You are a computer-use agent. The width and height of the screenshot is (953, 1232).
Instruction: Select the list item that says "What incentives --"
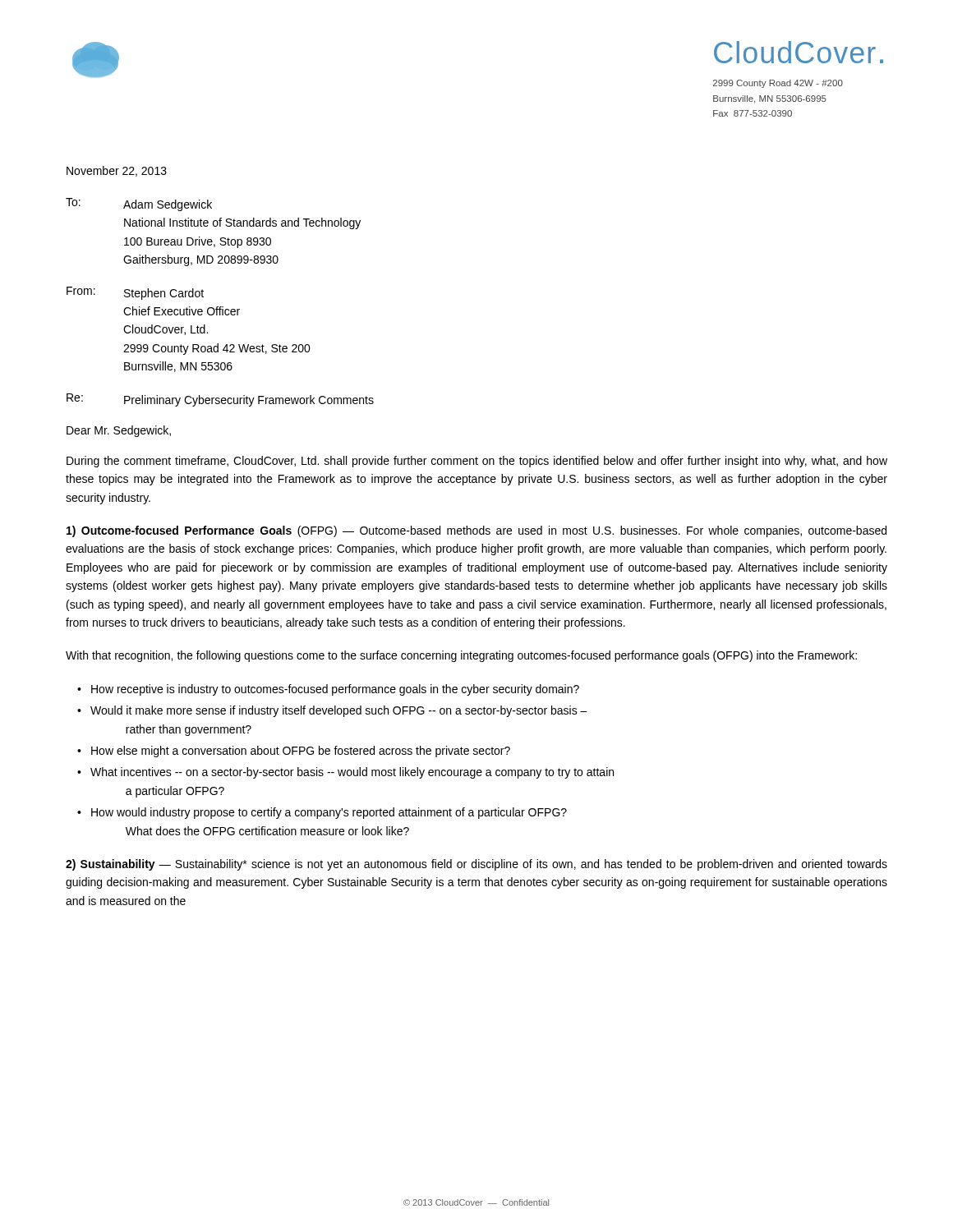click(352, 782)
